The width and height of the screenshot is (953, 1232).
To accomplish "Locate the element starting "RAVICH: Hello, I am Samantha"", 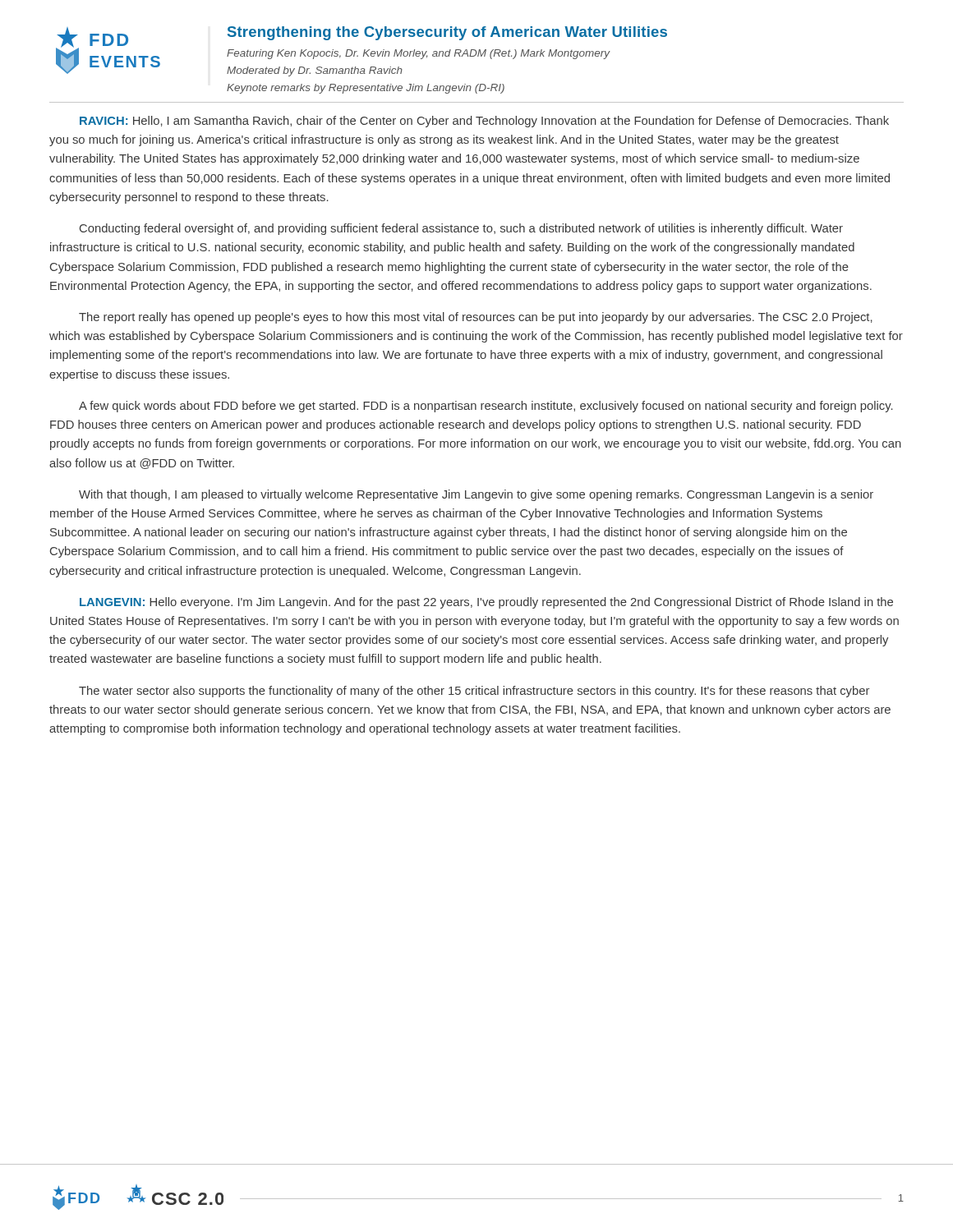I will (476, 159).
